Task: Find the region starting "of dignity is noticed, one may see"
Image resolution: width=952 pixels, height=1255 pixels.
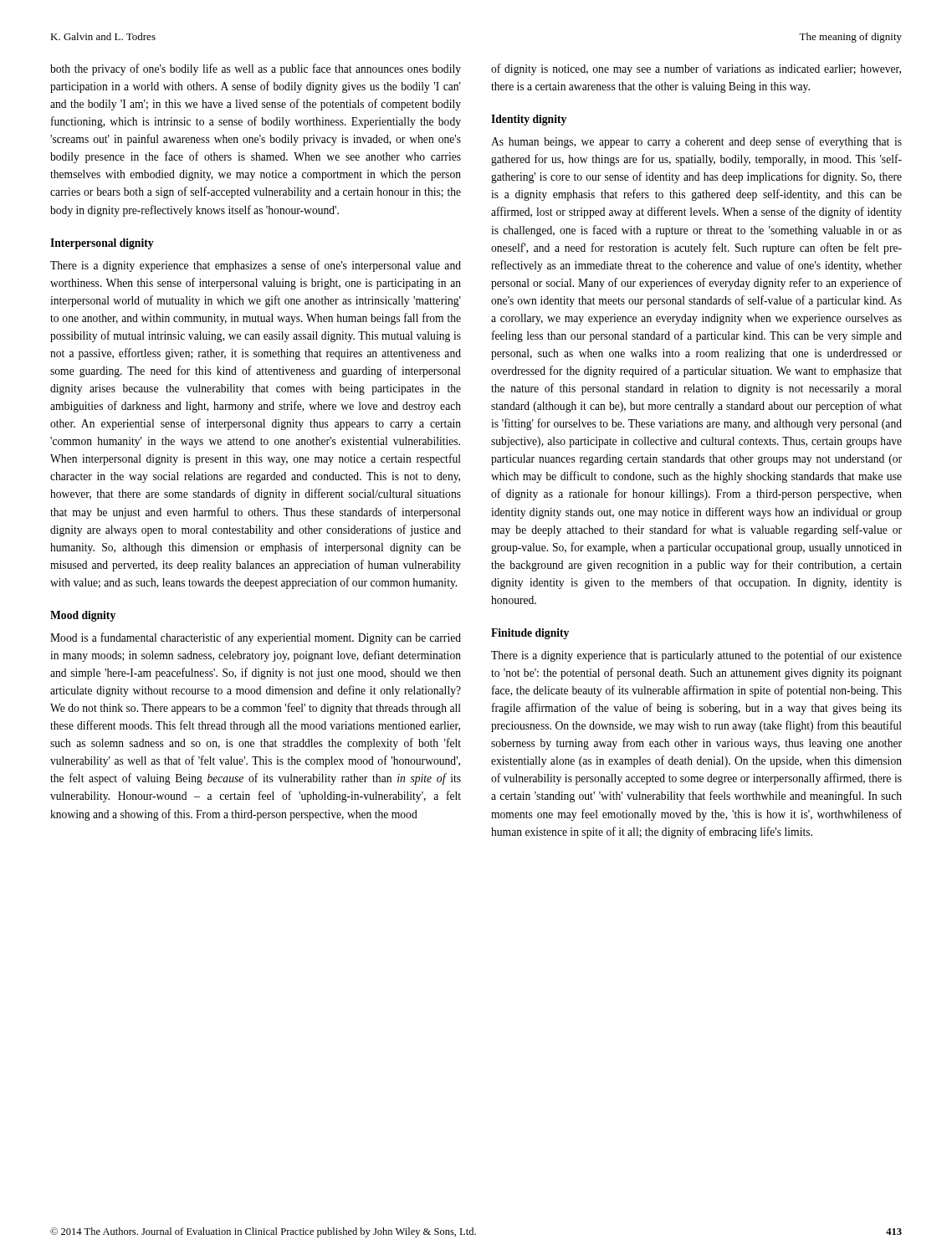Action: (696, 78)
